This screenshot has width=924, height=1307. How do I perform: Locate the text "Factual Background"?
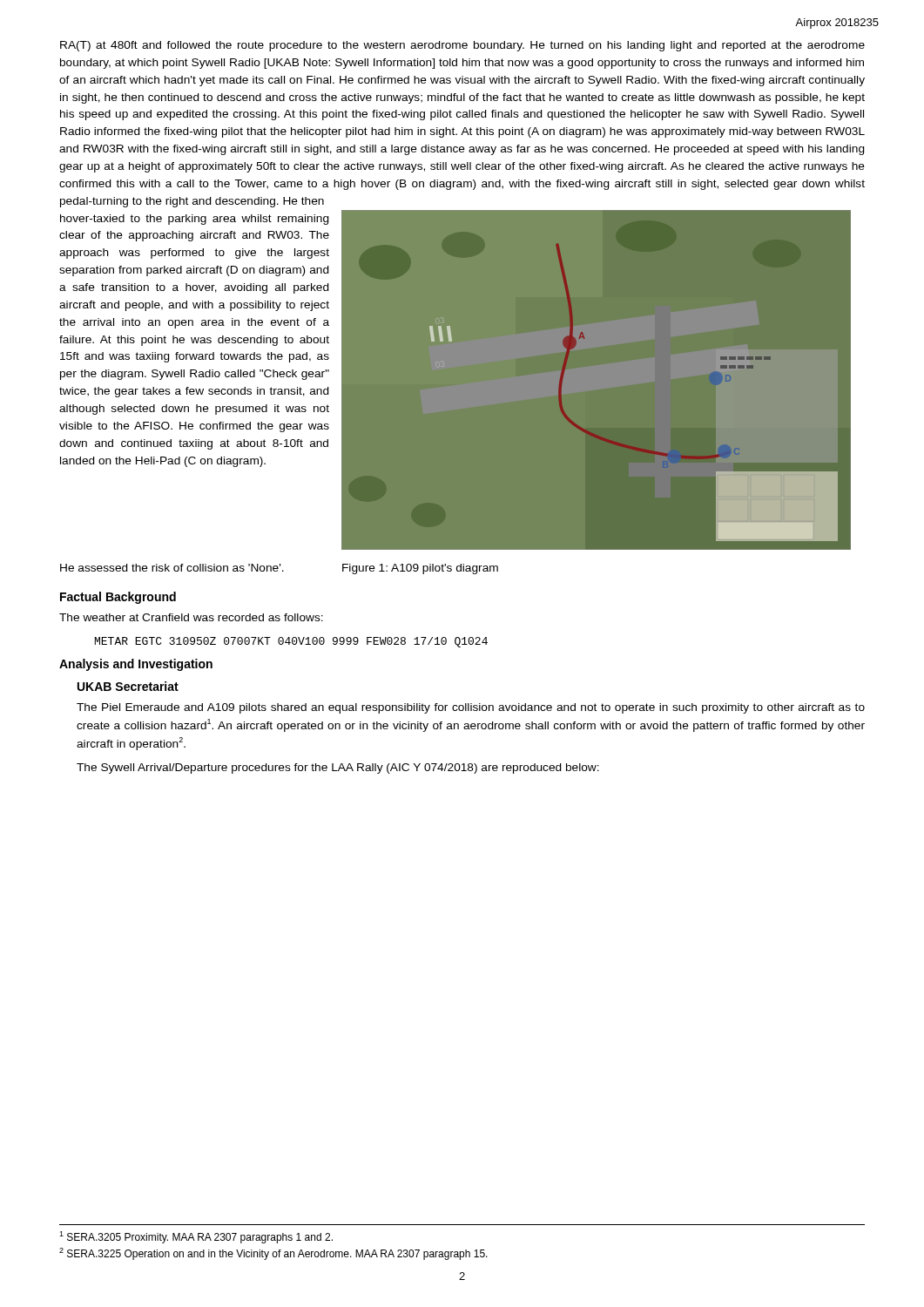click(118, 597)
